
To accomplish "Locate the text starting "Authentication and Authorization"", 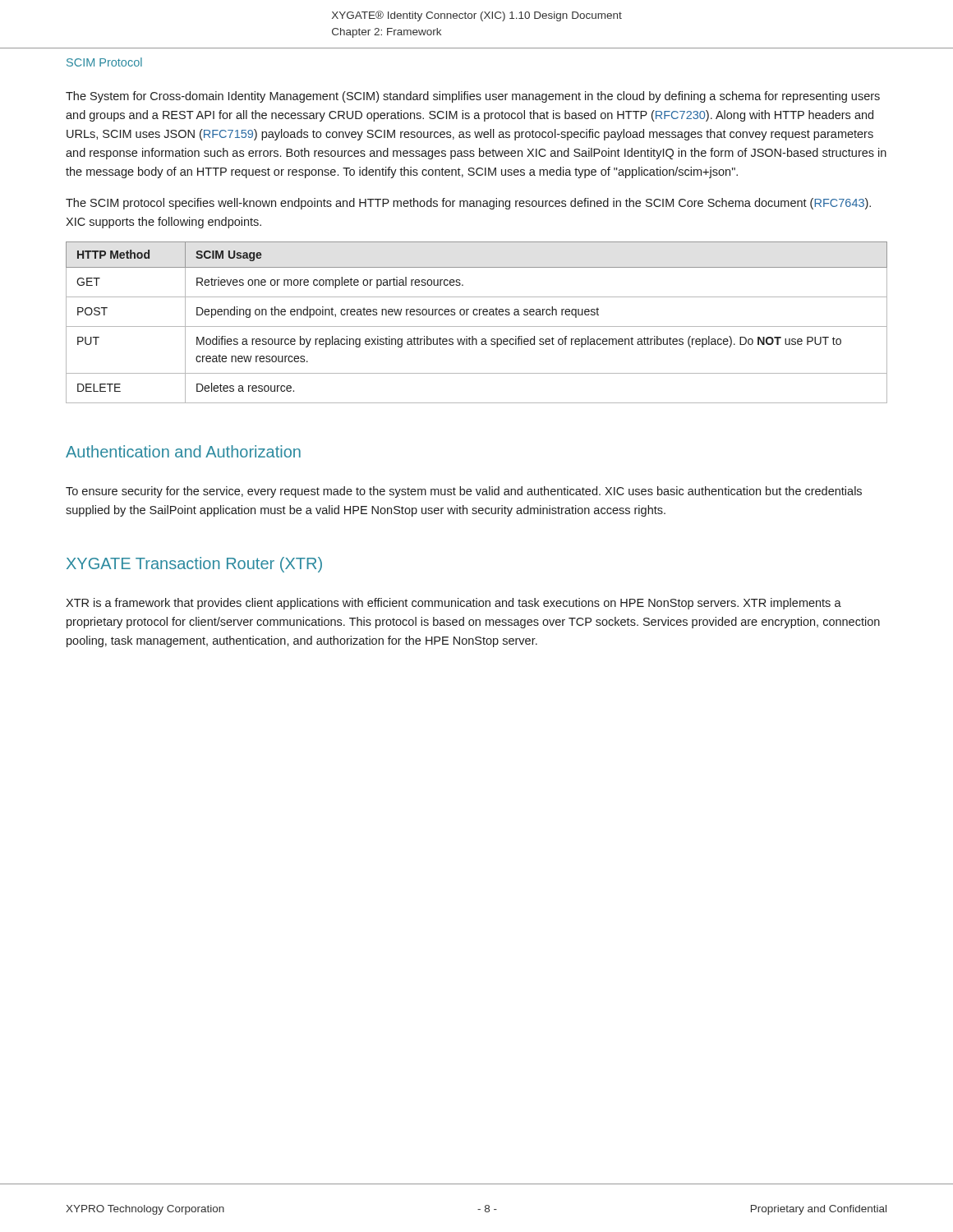I will [x=184, y=452].
